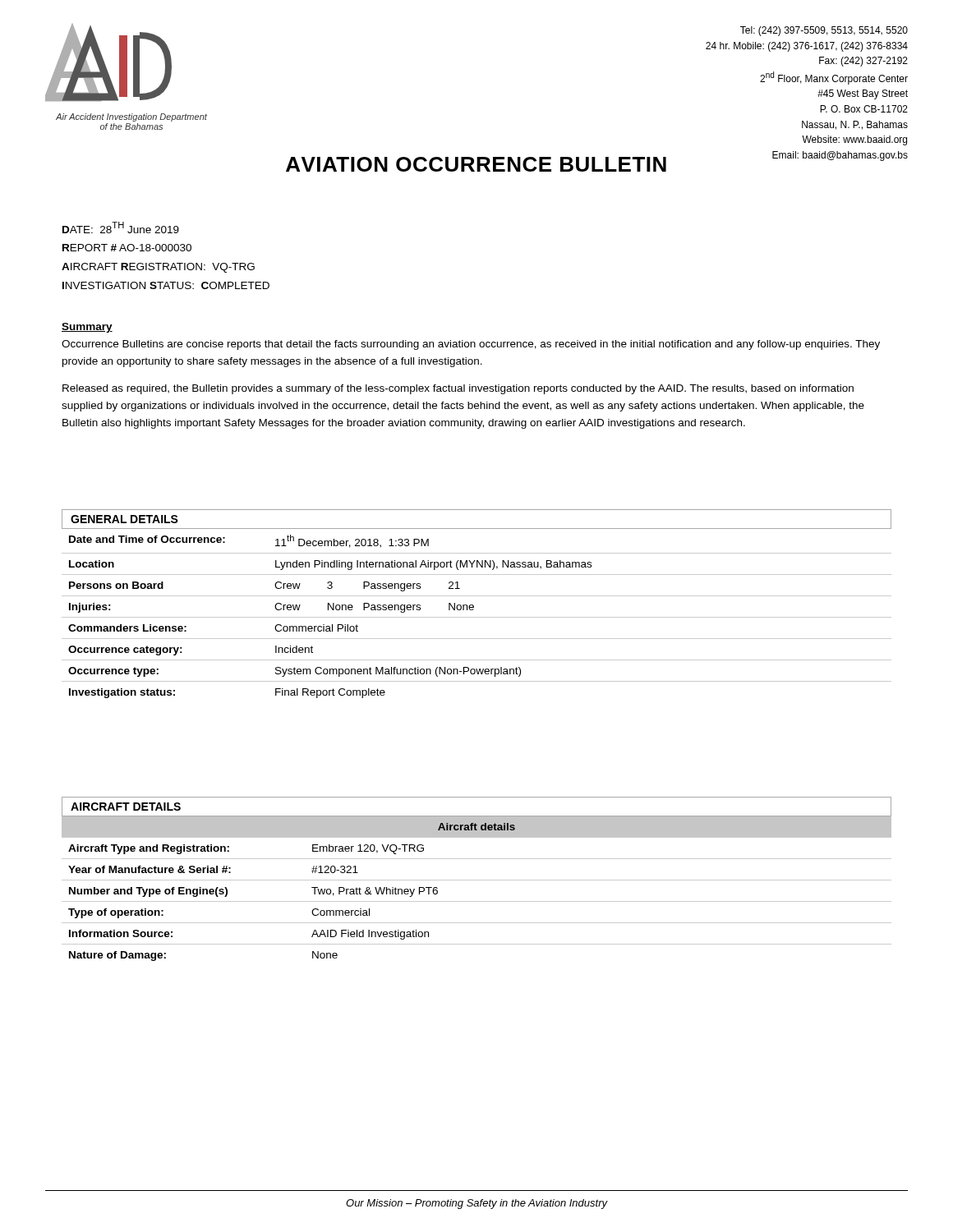Image resolution: width=953 pixels, height=1232 pixels.
Task: Click on the element starting "AIRCRAFT DETAILS"
Action: [x=126, y=807]
